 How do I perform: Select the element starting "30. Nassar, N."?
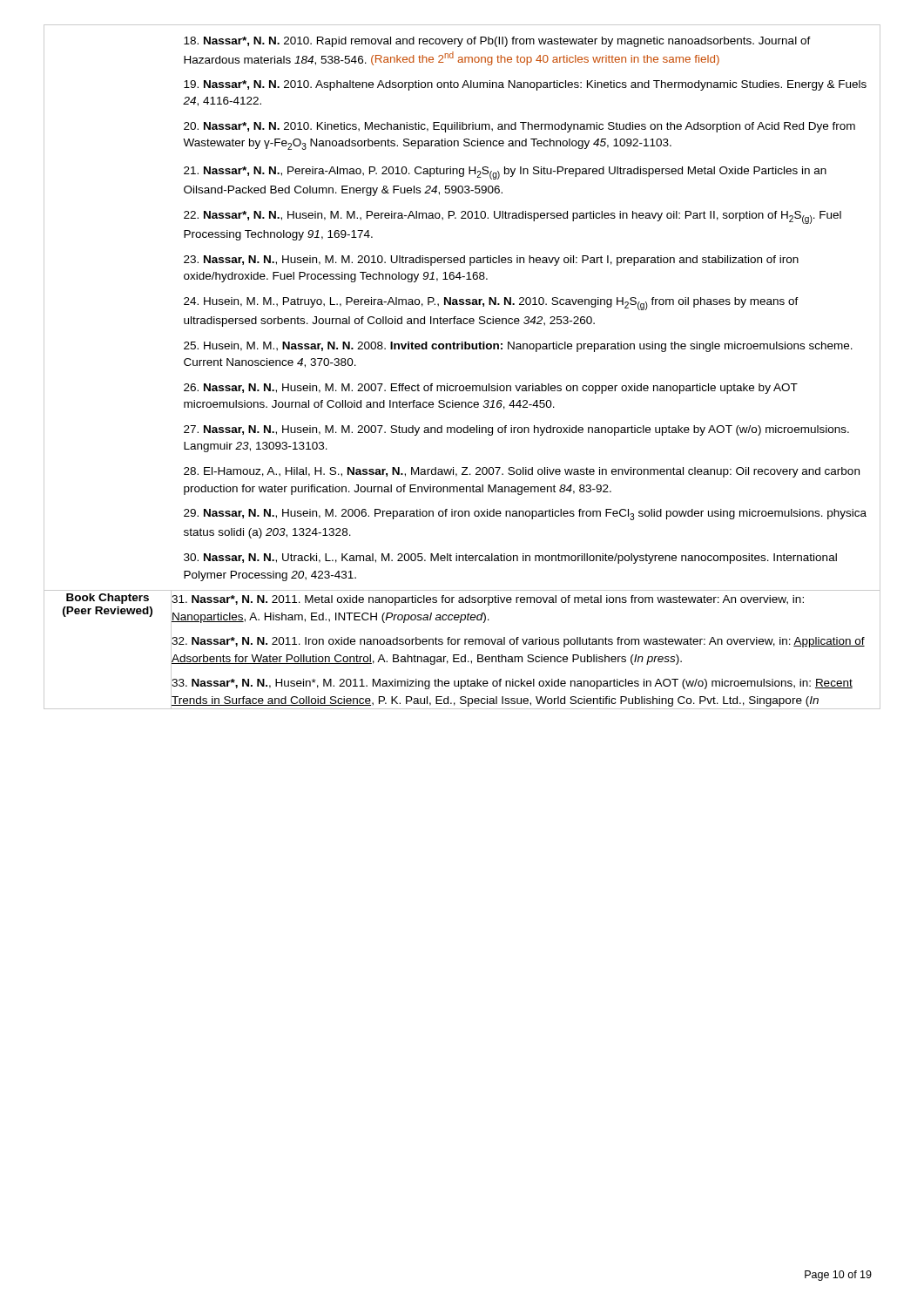tap(510, 566)
